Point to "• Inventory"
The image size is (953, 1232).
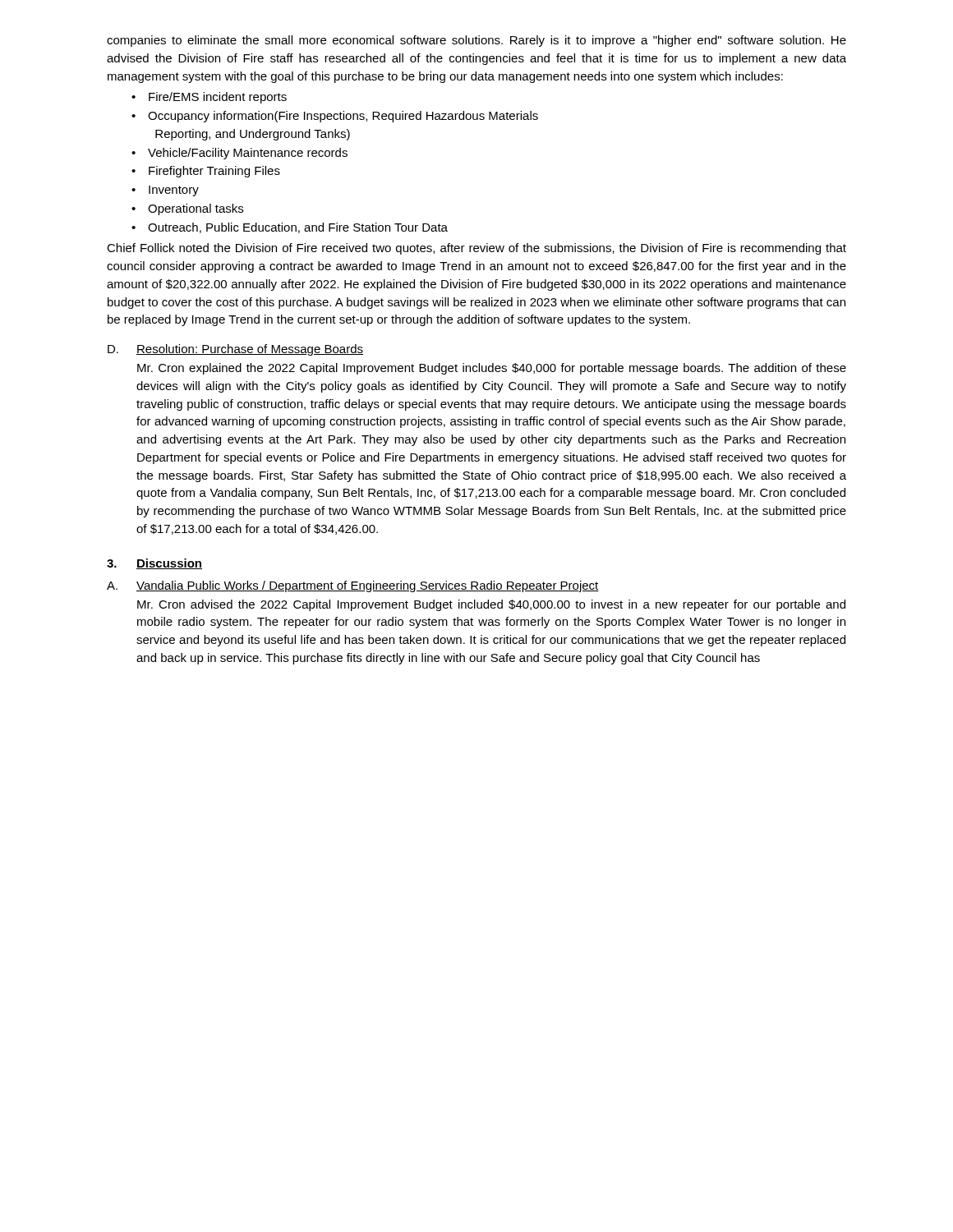(165, 190)
